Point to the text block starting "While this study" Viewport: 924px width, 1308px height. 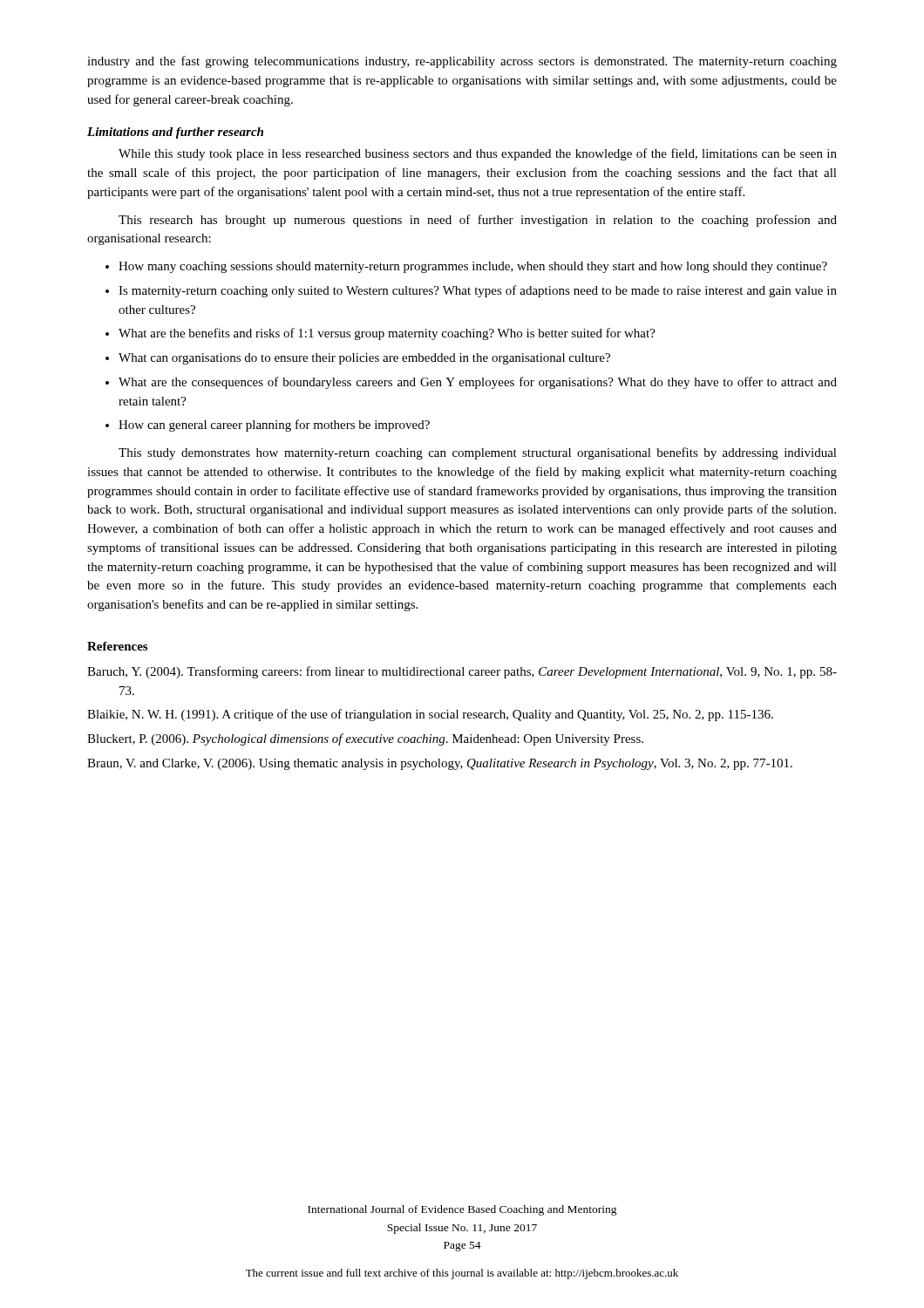pos(462,173)
